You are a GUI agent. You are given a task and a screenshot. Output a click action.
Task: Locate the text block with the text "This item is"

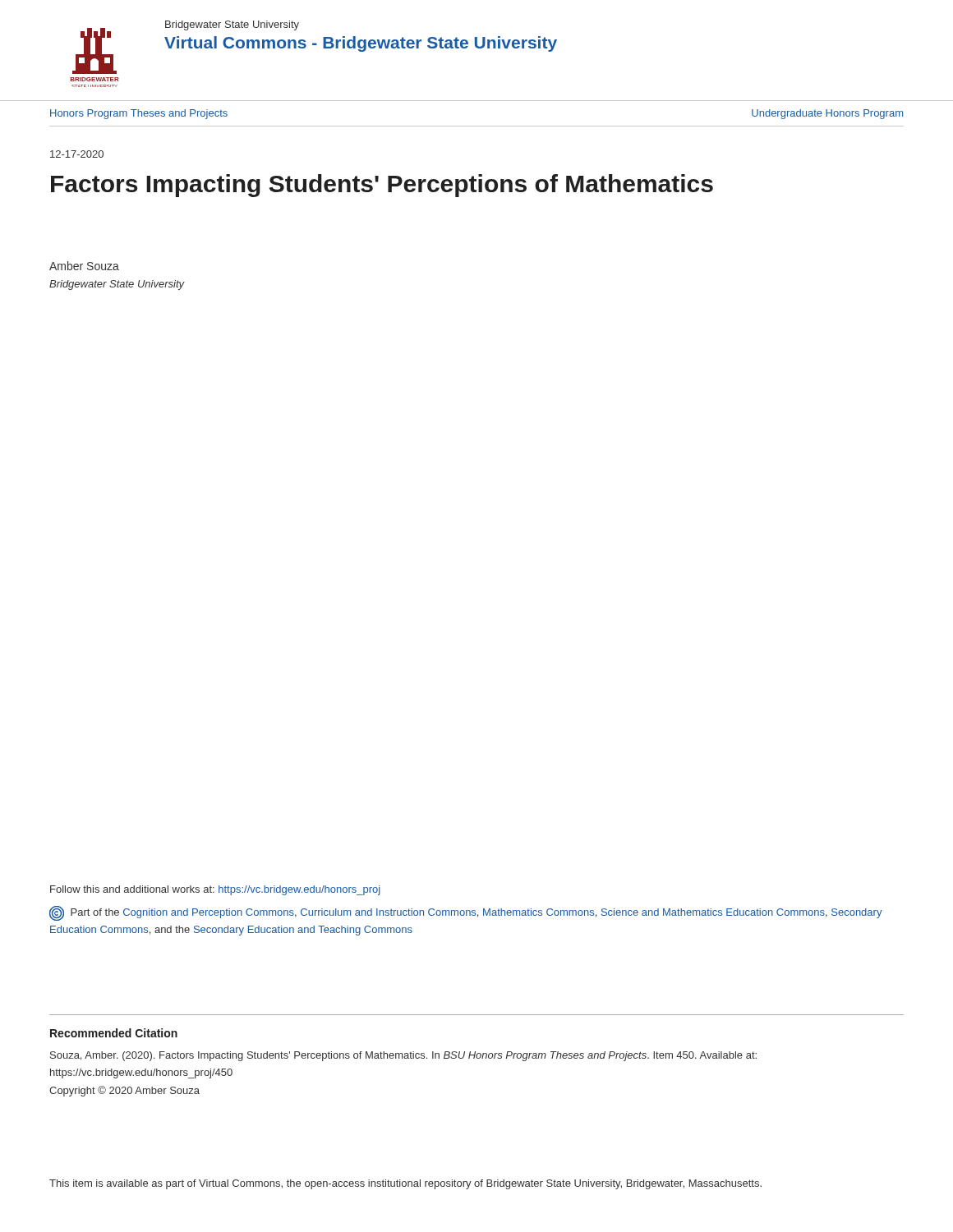click(406, 1183)
